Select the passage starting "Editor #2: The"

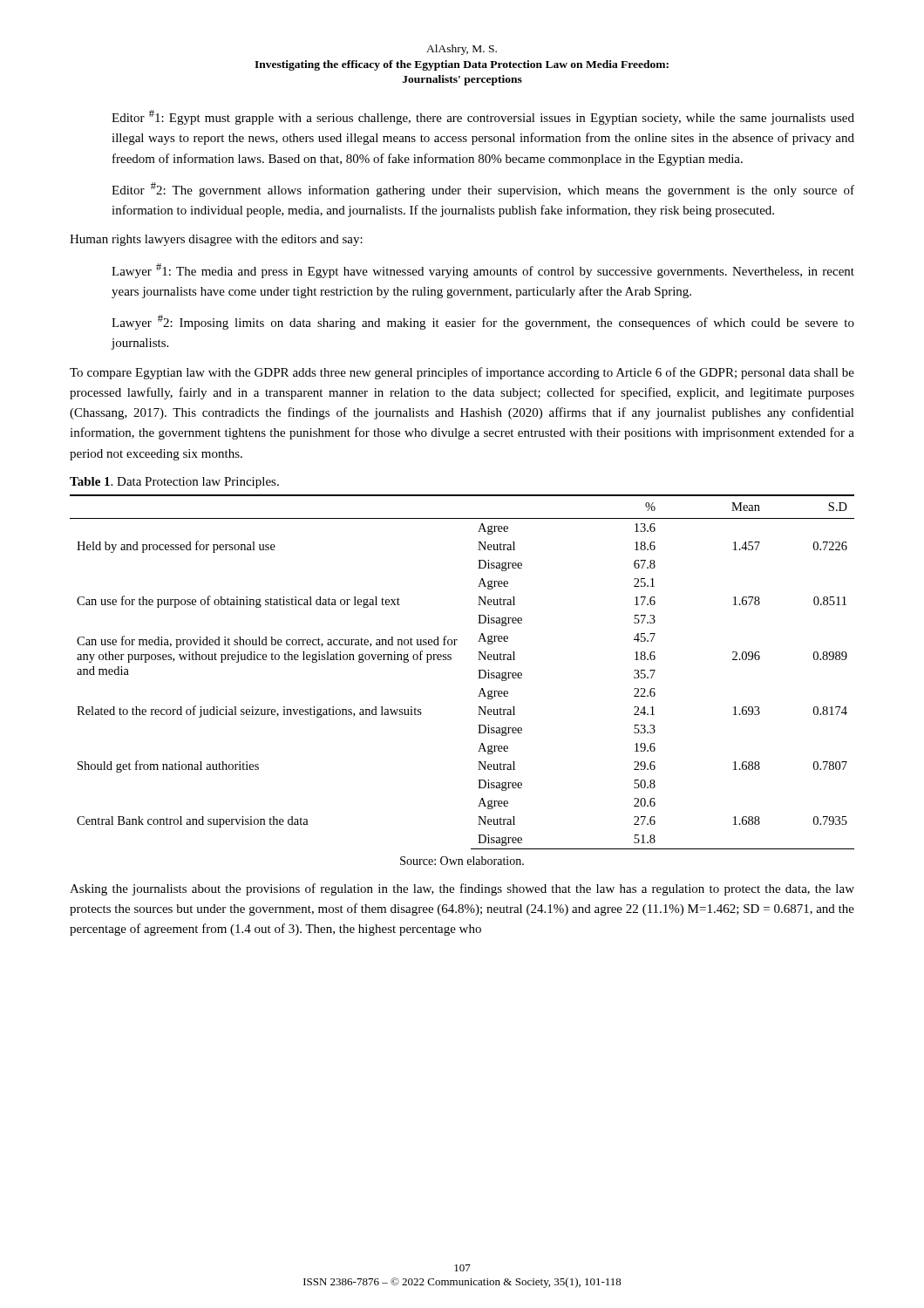pos(483,198)
